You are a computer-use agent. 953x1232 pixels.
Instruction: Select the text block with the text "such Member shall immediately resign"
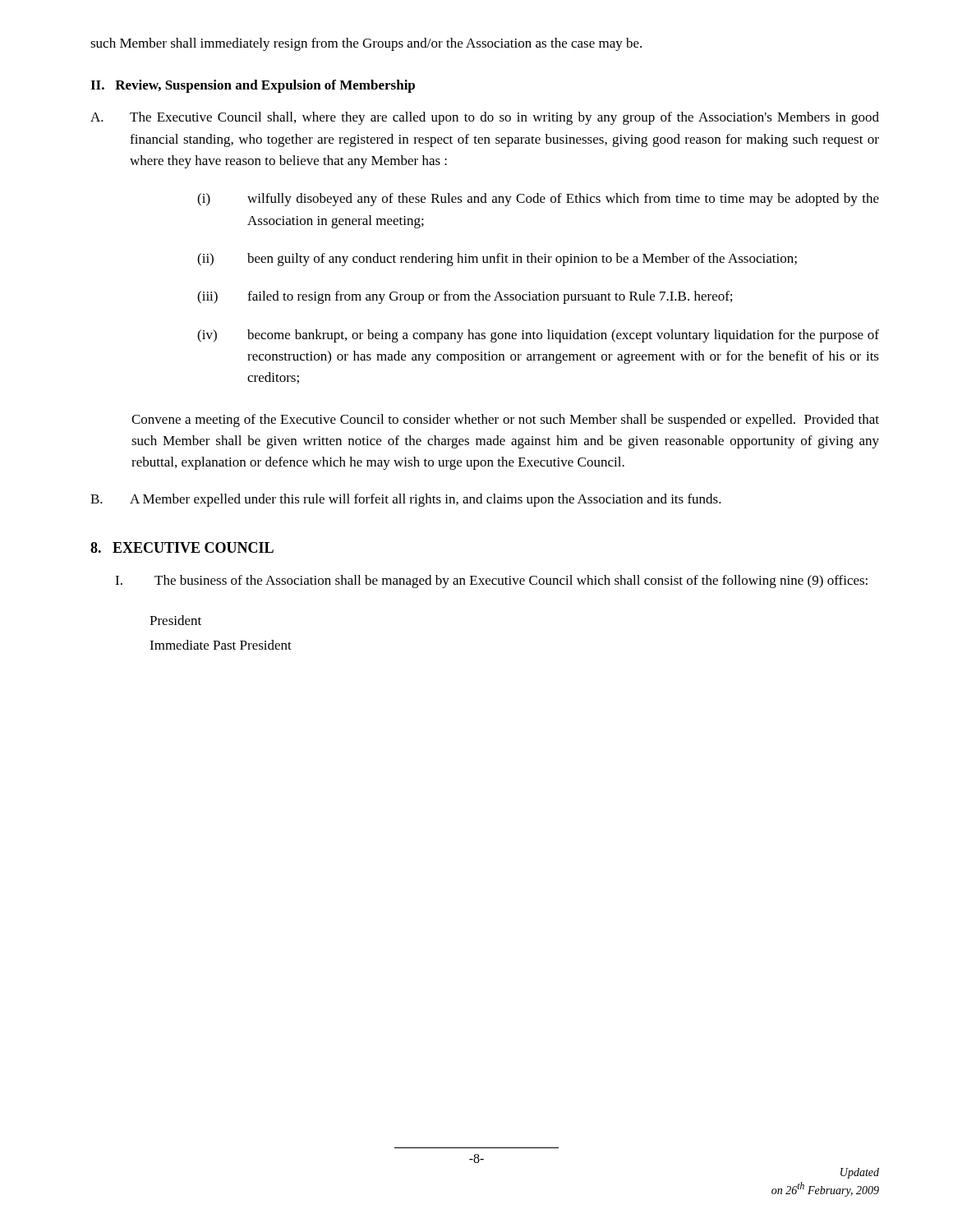pyautogui.click(x=367, y=43)
